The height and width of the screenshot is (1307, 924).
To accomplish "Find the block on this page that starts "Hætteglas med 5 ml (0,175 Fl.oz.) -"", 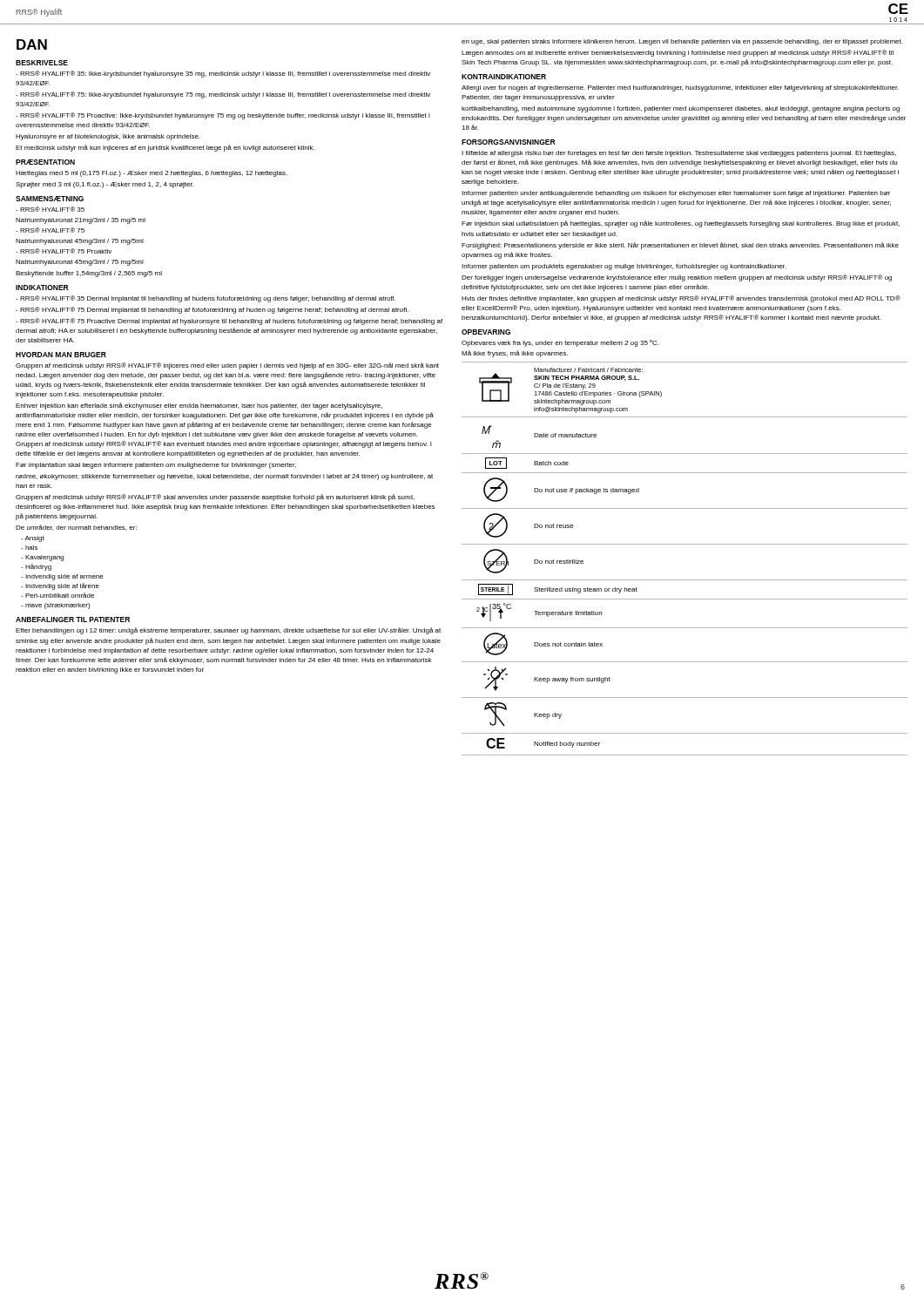I will [x=230, y=179].
